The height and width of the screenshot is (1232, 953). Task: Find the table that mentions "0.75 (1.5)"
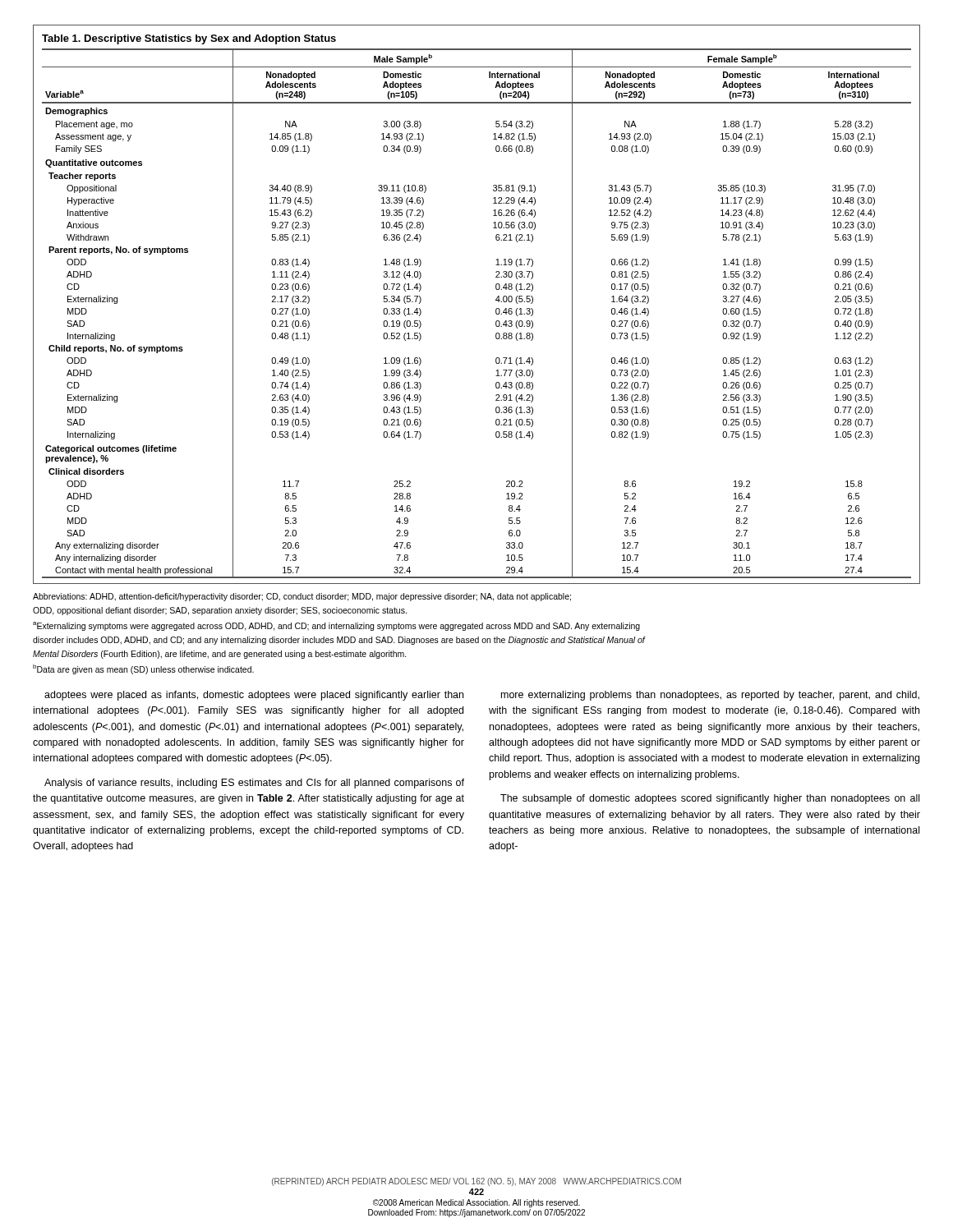pos(476,304)
